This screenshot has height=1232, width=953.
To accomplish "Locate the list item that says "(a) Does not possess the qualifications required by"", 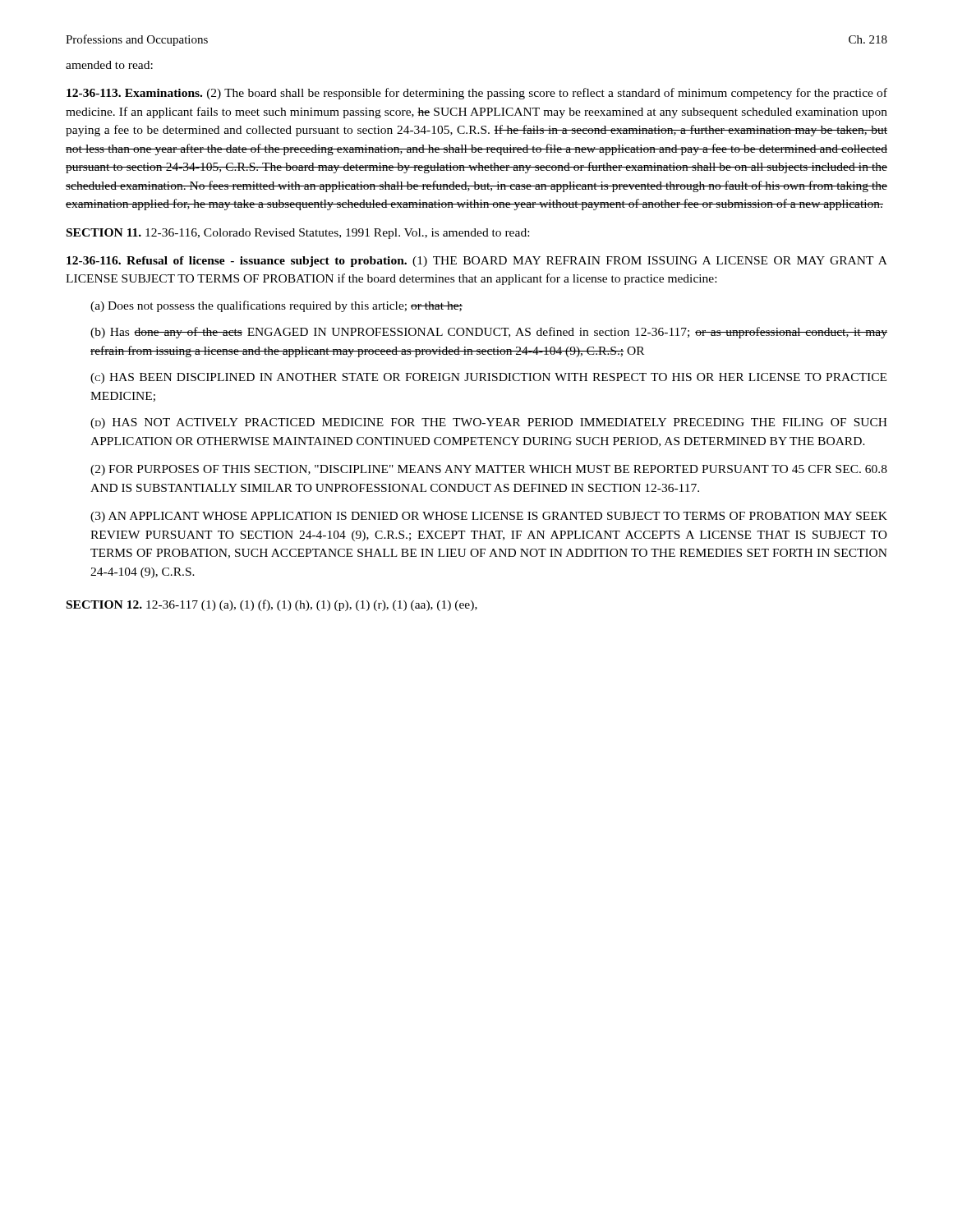I will pyautogui.click(x=276, y=305).
